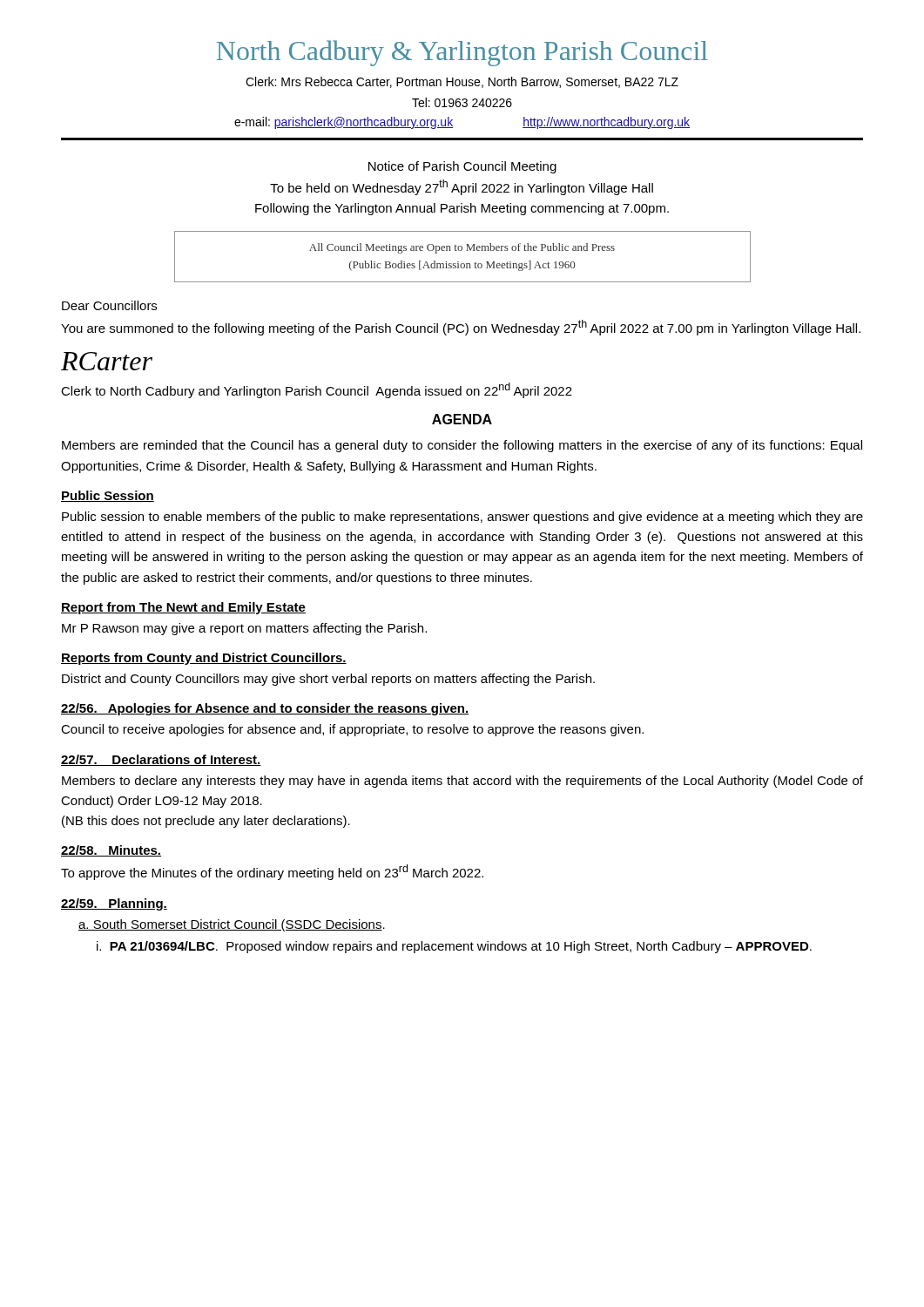Locate the element starting "a. South Somerset District Council (SSDC Decisions."
This screenshot has width=924, height=1307.
click(232, 925)
